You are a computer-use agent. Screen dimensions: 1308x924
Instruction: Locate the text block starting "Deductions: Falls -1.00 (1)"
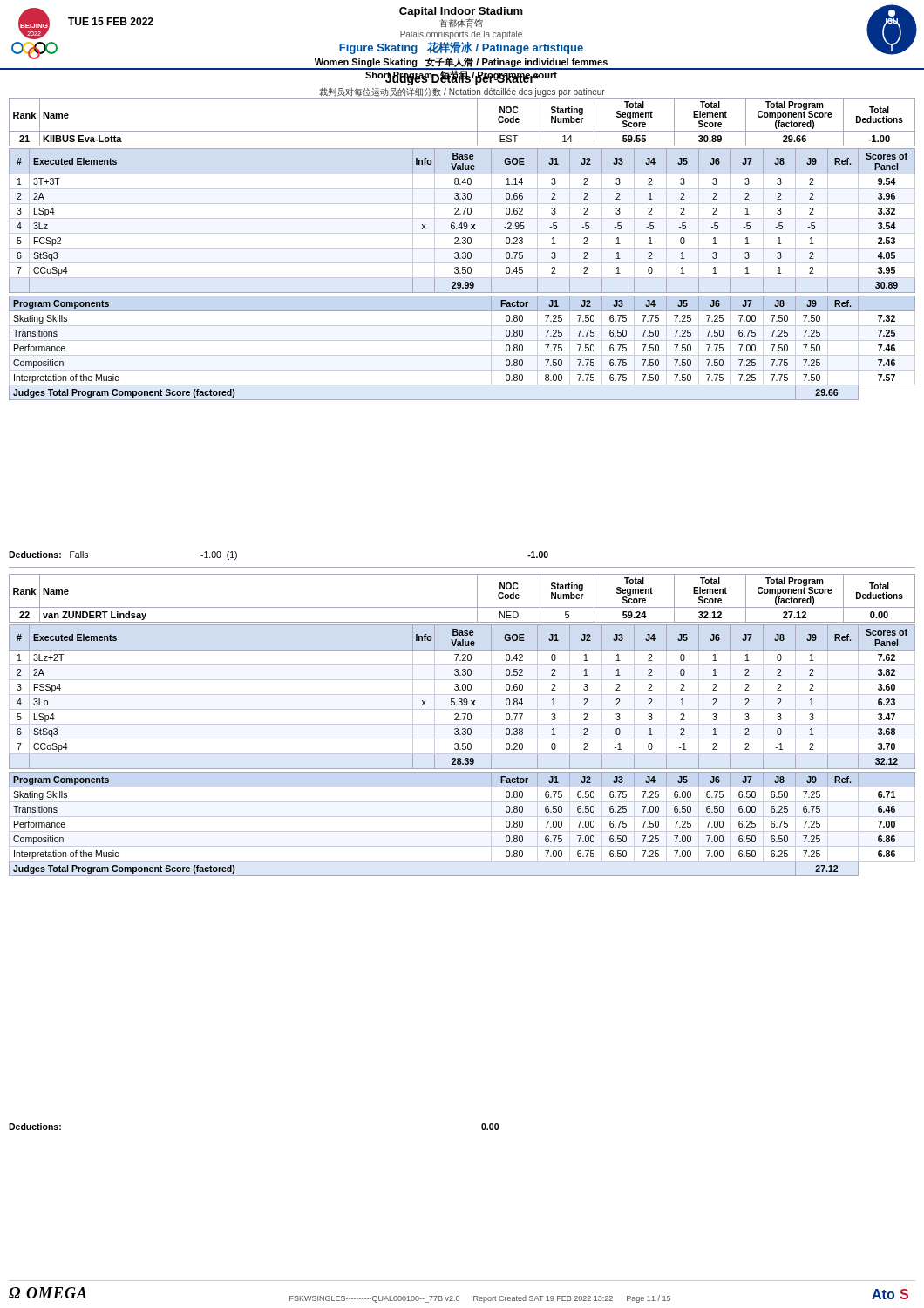(279, 555)
